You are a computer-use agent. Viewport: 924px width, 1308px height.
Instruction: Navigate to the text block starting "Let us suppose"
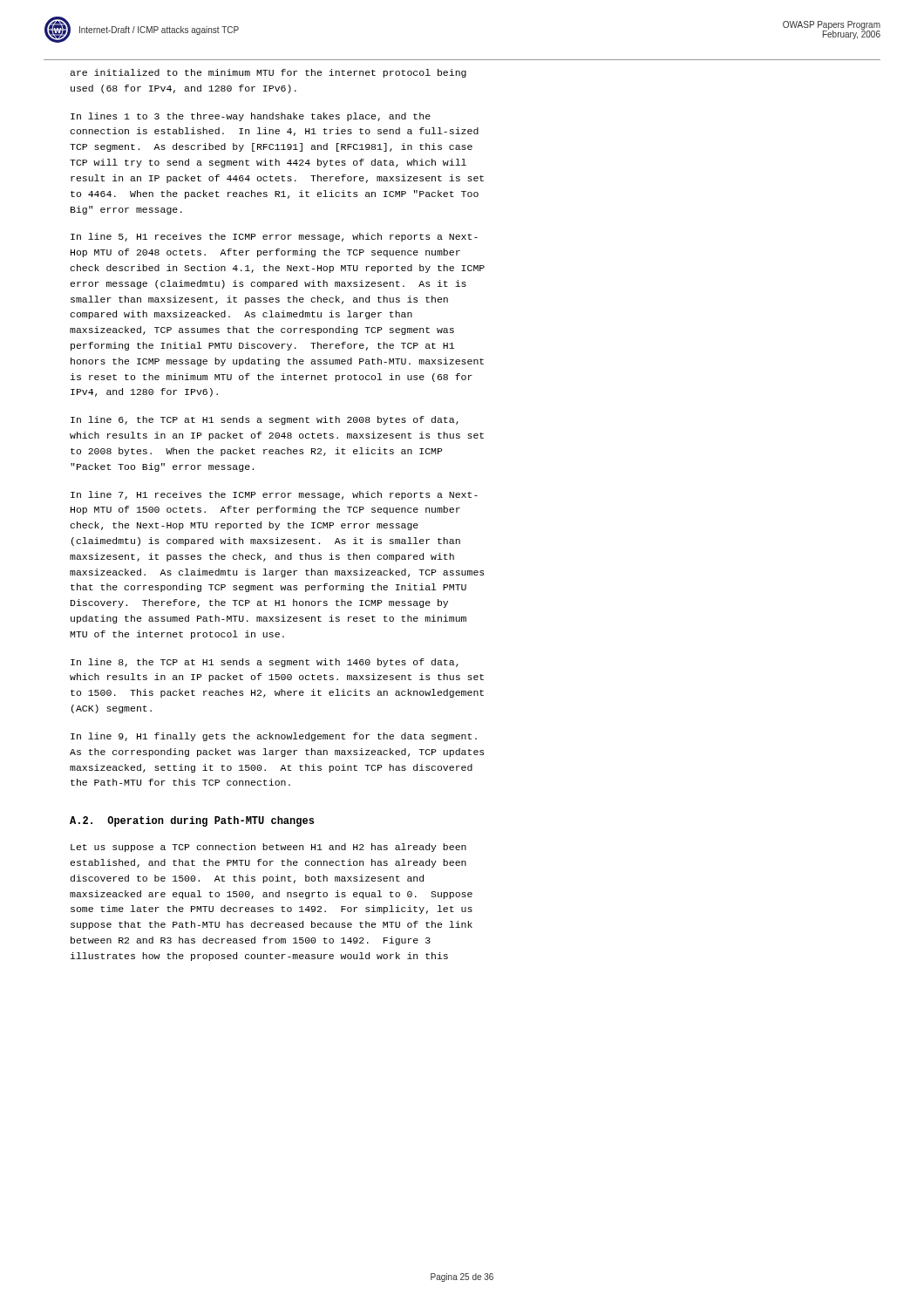coord(271,902)
